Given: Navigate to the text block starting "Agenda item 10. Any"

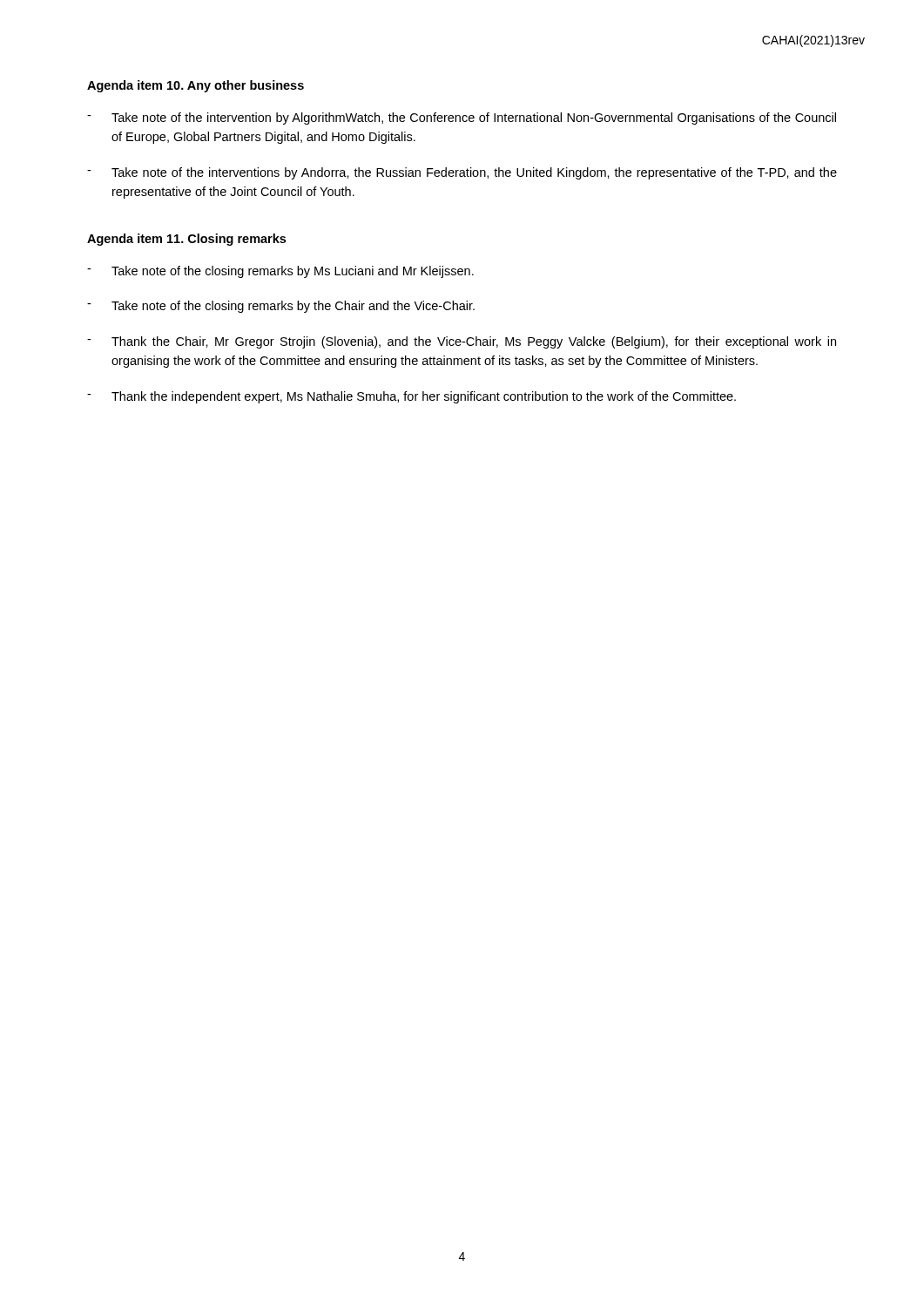Looking at the screenshot, I should pos(196,85).
